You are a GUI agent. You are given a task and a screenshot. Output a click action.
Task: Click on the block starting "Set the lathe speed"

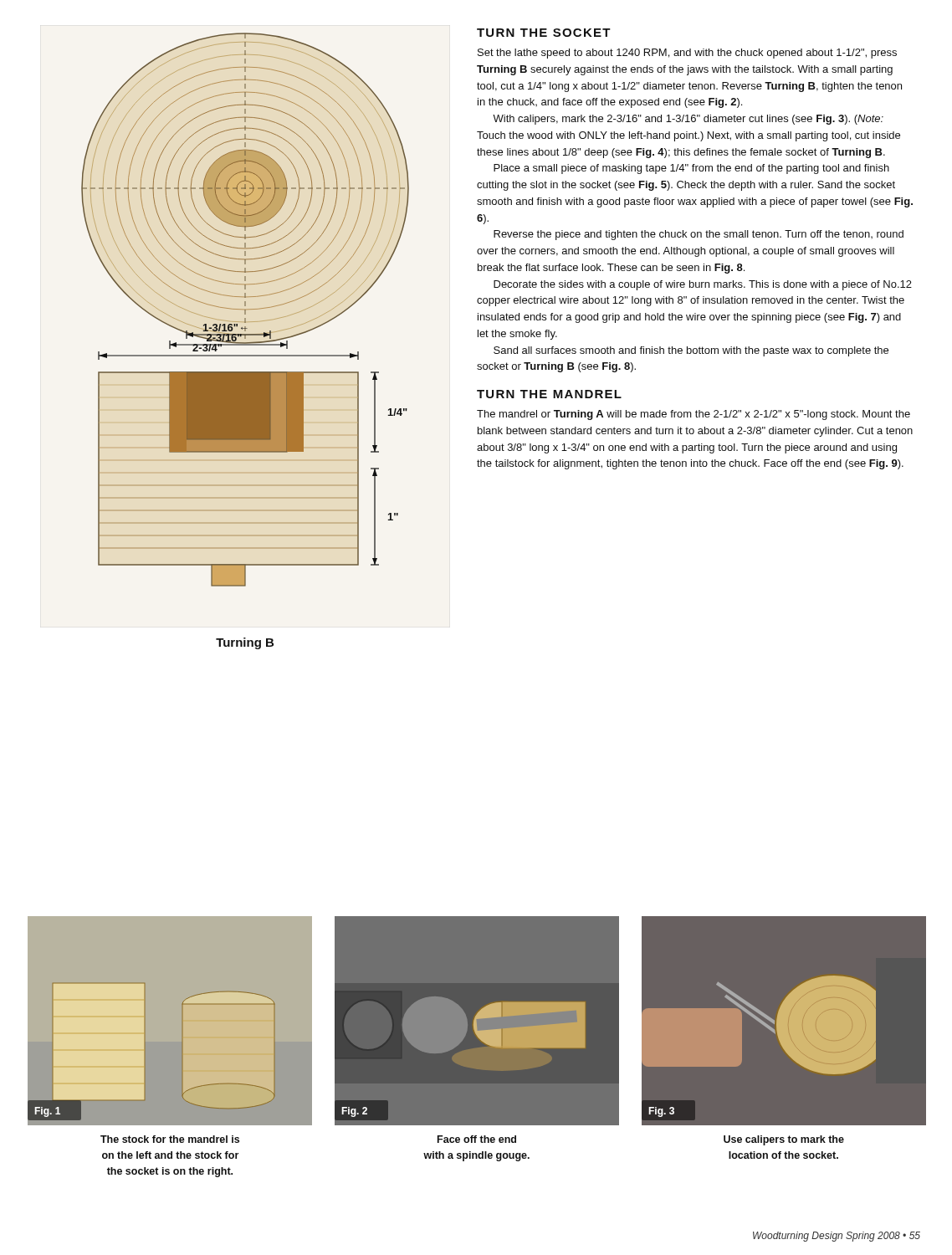690,77
